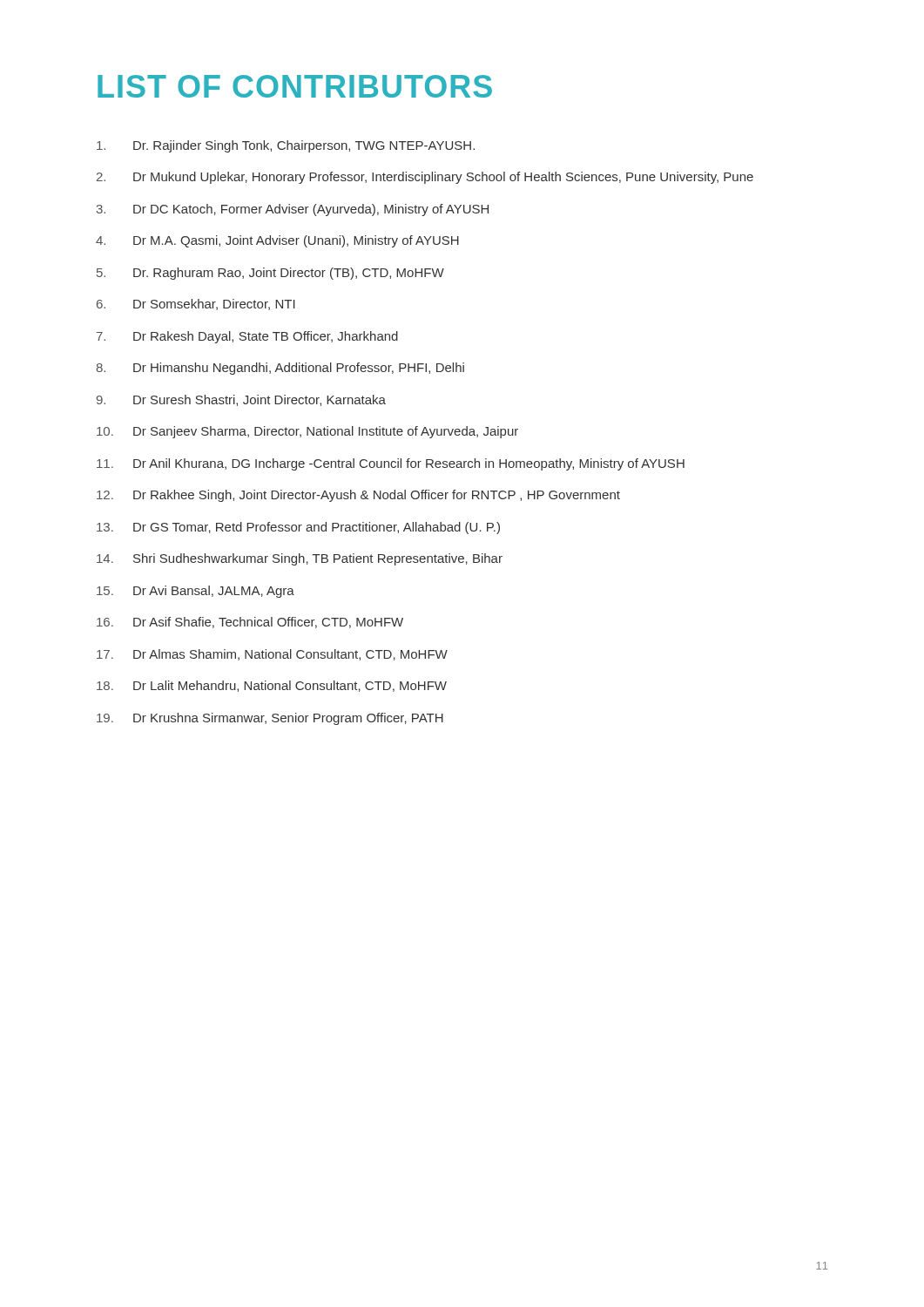
Task: Locate the block of text that opens with "10. Dr Sanjeev Sharma, Director,"
Action: pos(462,432)
